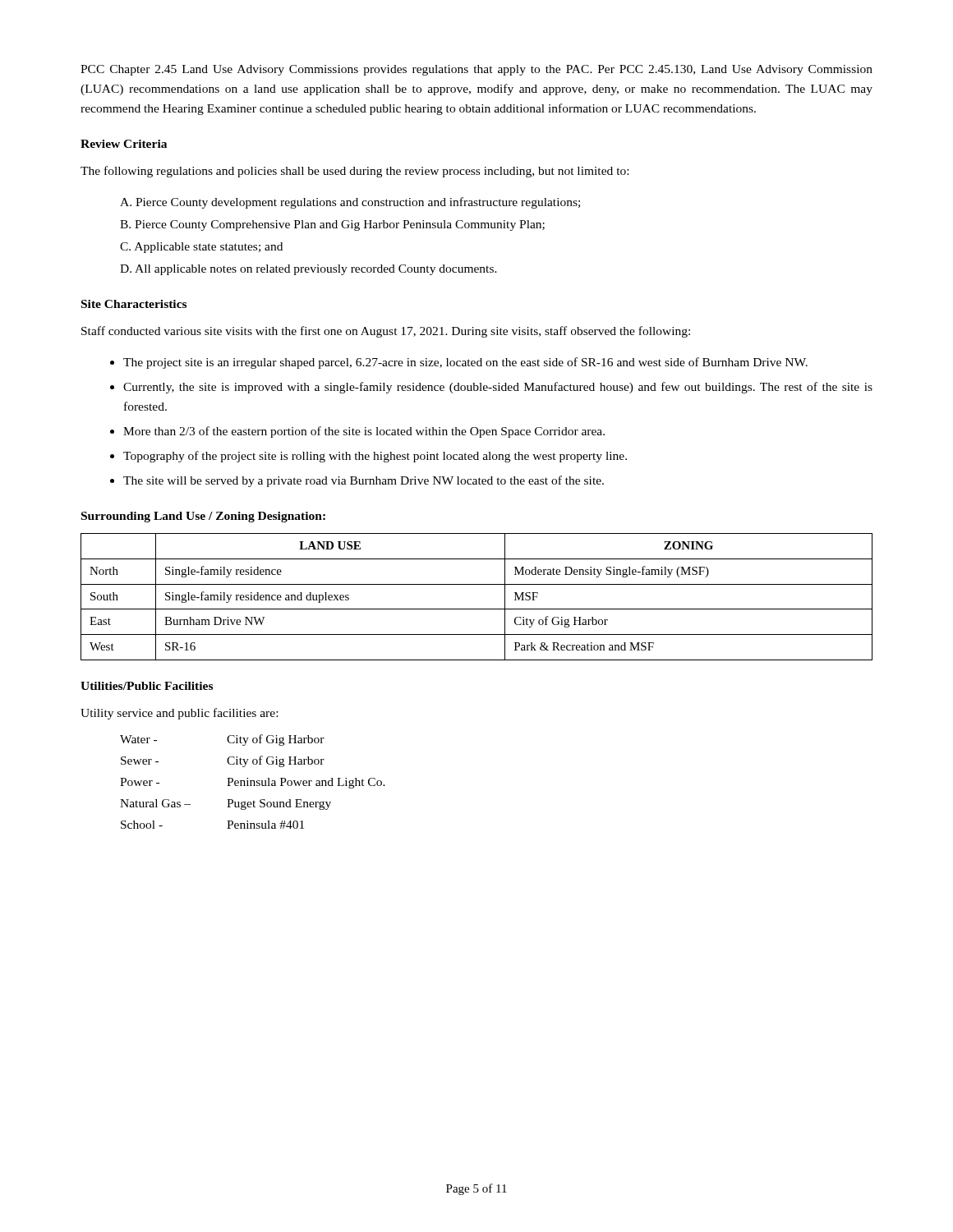Locate the element starting "Review Criteria"
This screenshot has width=953, height=1232.
tap(124, 143)
